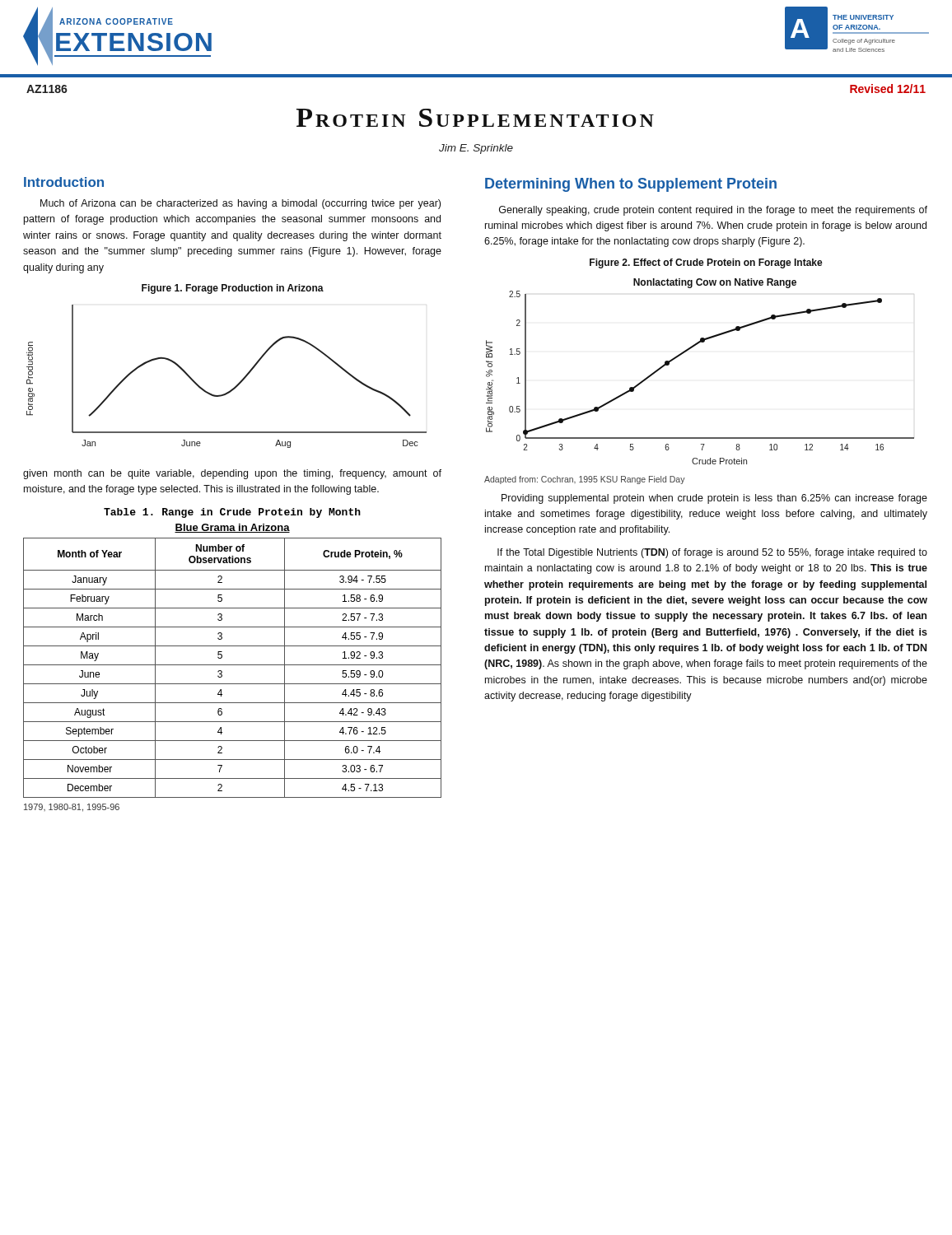This screenshot has width=952, height=1235.
Task: Find the footnote that reads "1979, 1980-81, 1995-96"
Action: coord(71,807)
